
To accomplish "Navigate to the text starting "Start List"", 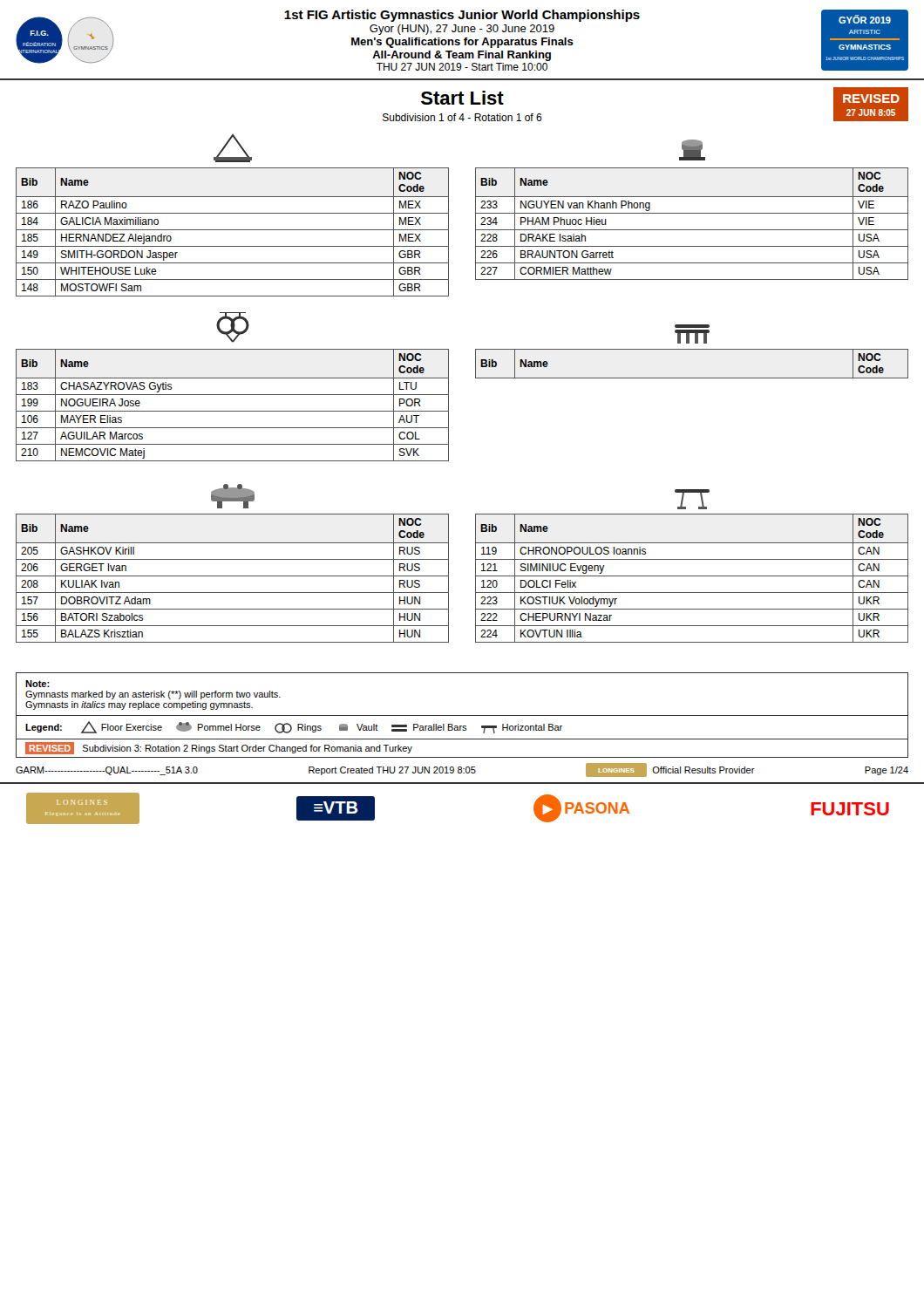I will 462,98.
